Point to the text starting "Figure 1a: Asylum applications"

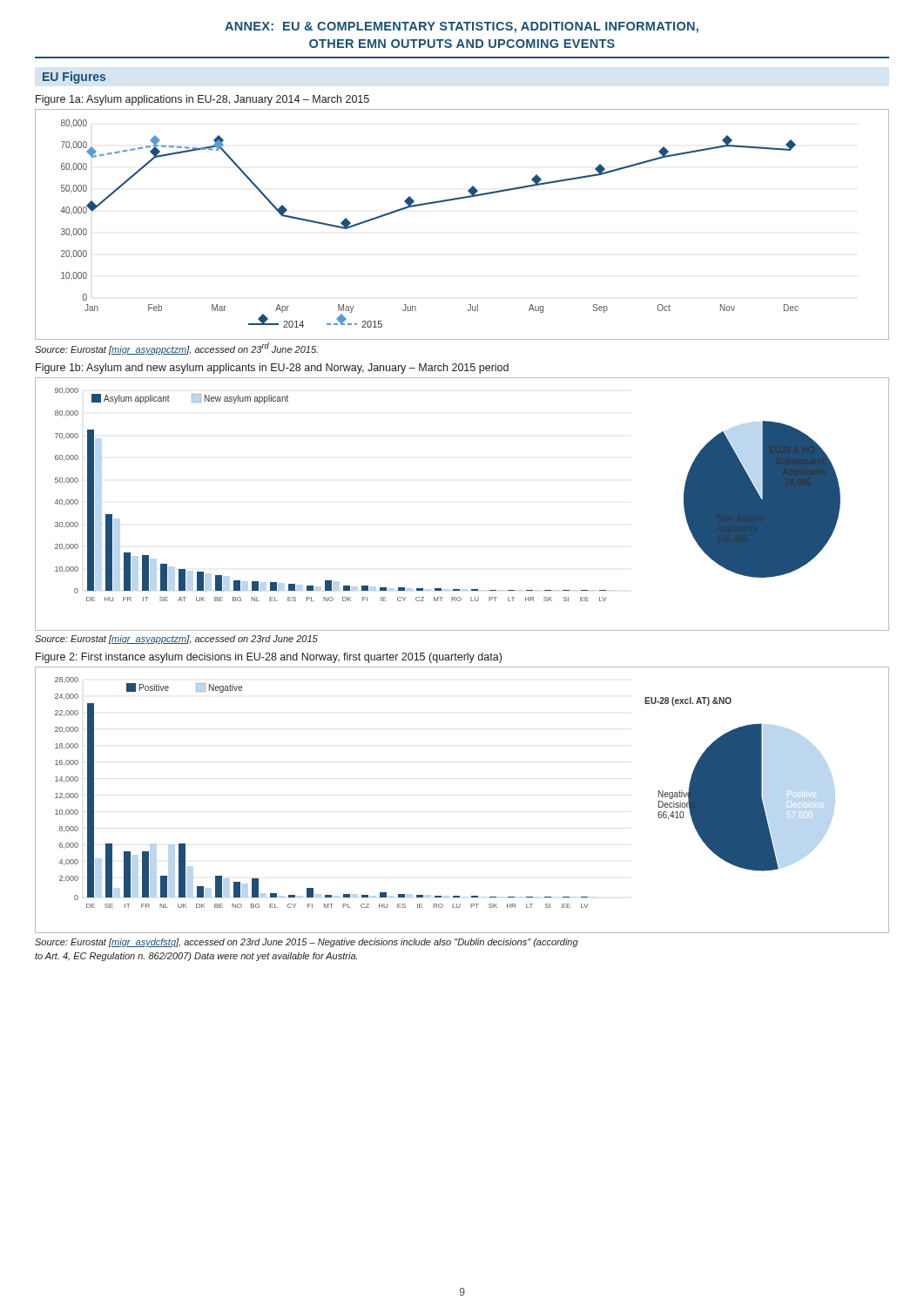[x=202, y=99]
